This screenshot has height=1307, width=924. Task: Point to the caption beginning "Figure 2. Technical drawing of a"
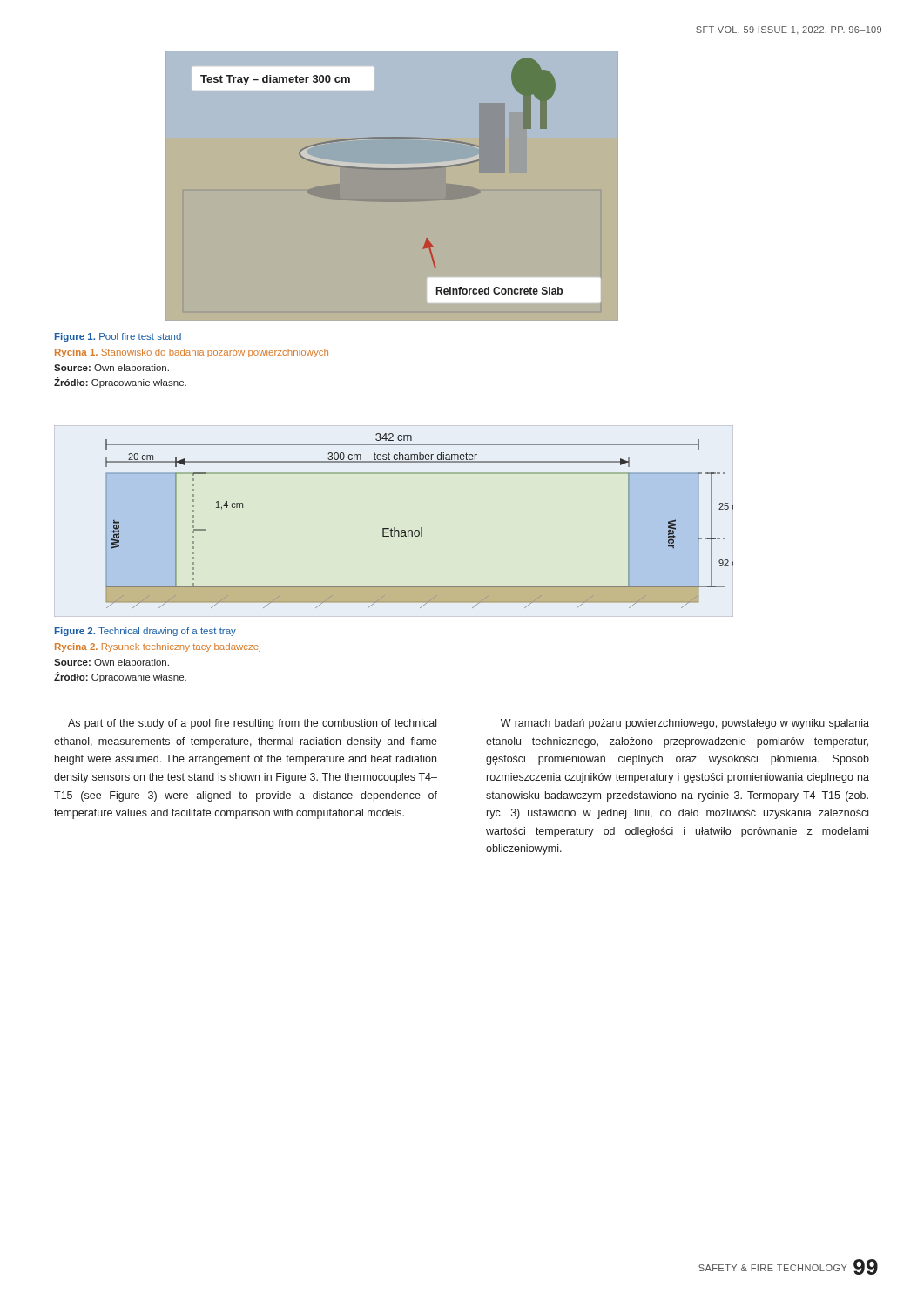pyautogui.click(x=158, y=654)
